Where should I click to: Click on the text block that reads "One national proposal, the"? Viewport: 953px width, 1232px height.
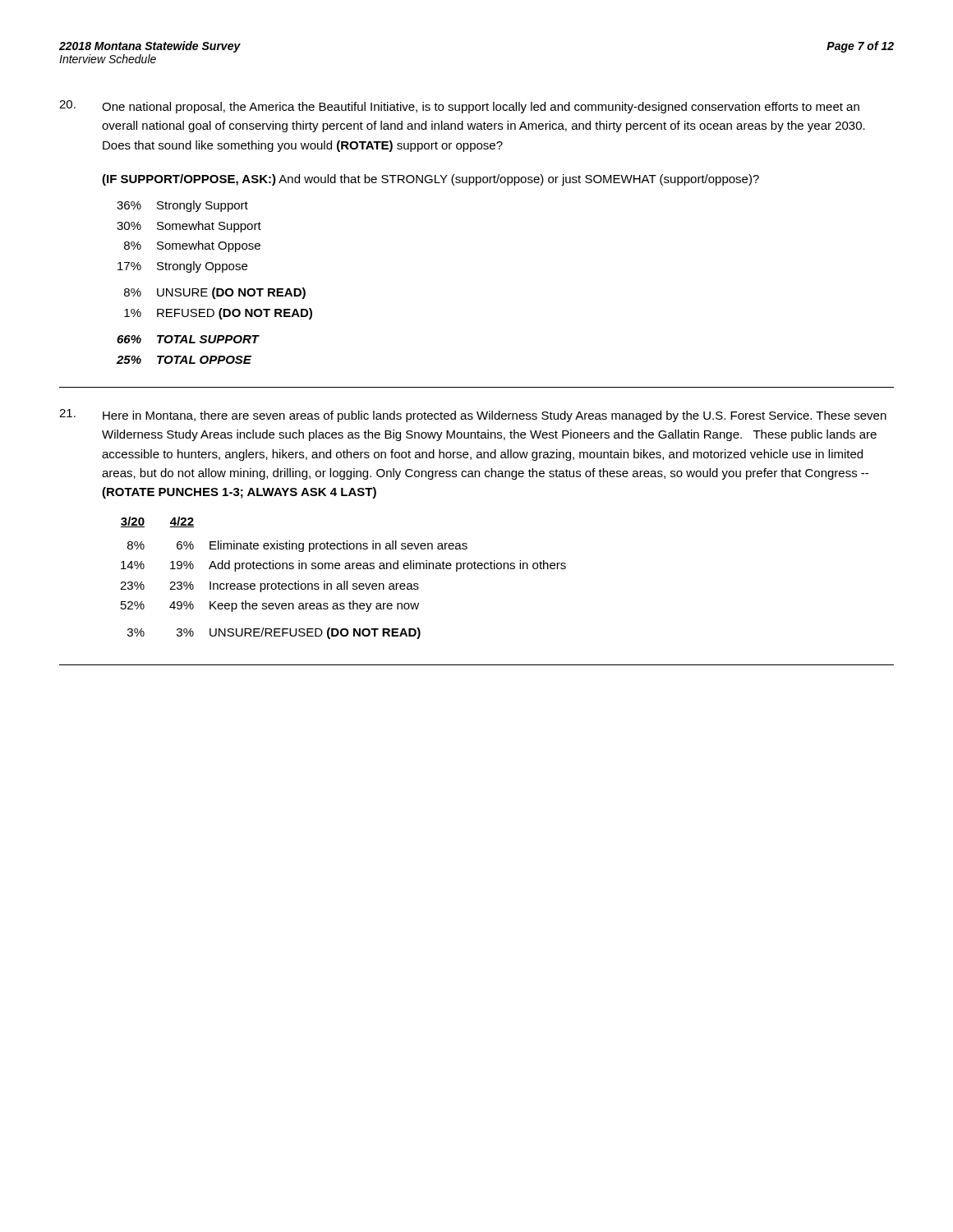476,126
